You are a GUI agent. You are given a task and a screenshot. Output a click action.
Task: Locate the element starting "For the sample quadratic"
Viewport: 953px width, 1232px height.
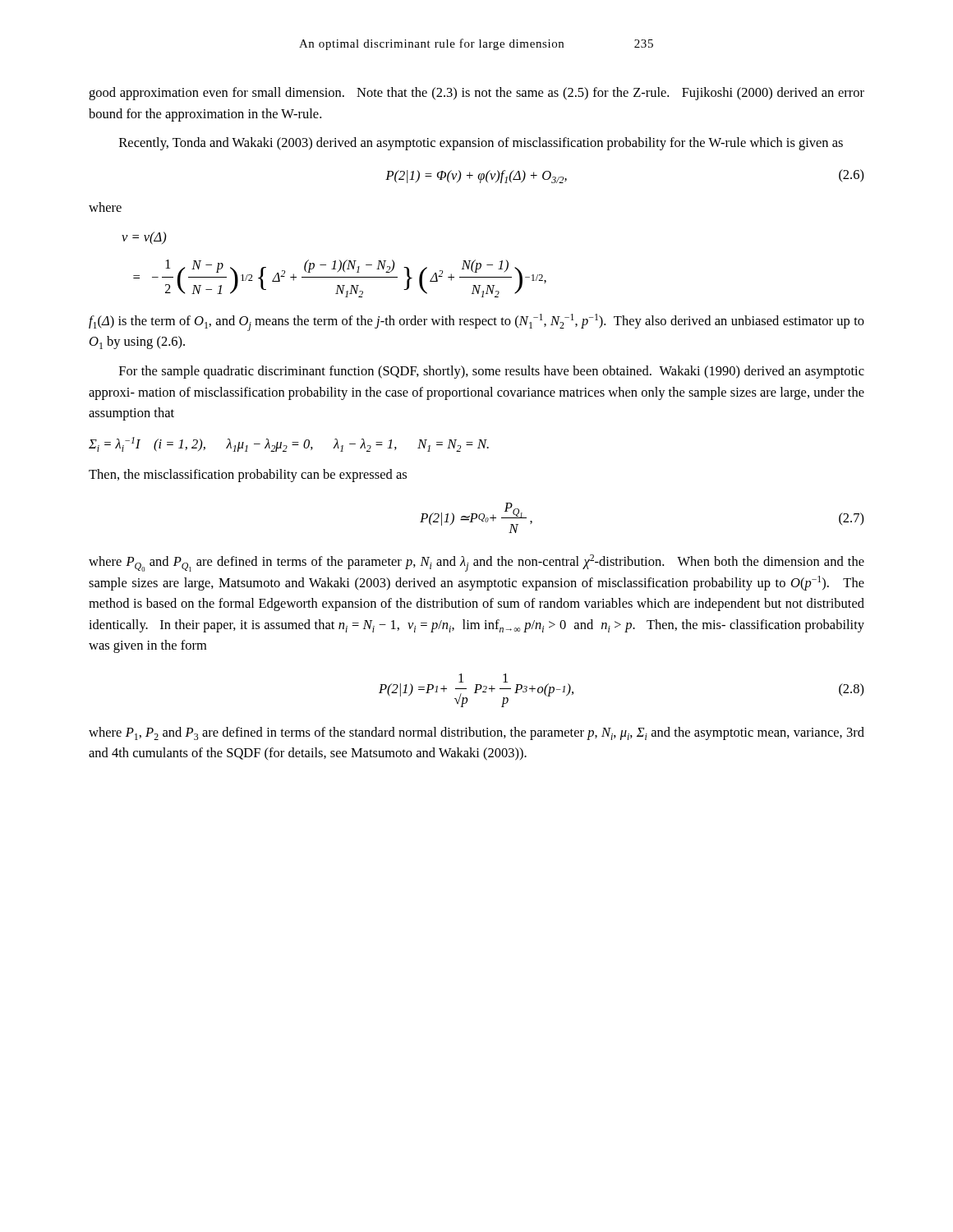click(x=476, y=392)
